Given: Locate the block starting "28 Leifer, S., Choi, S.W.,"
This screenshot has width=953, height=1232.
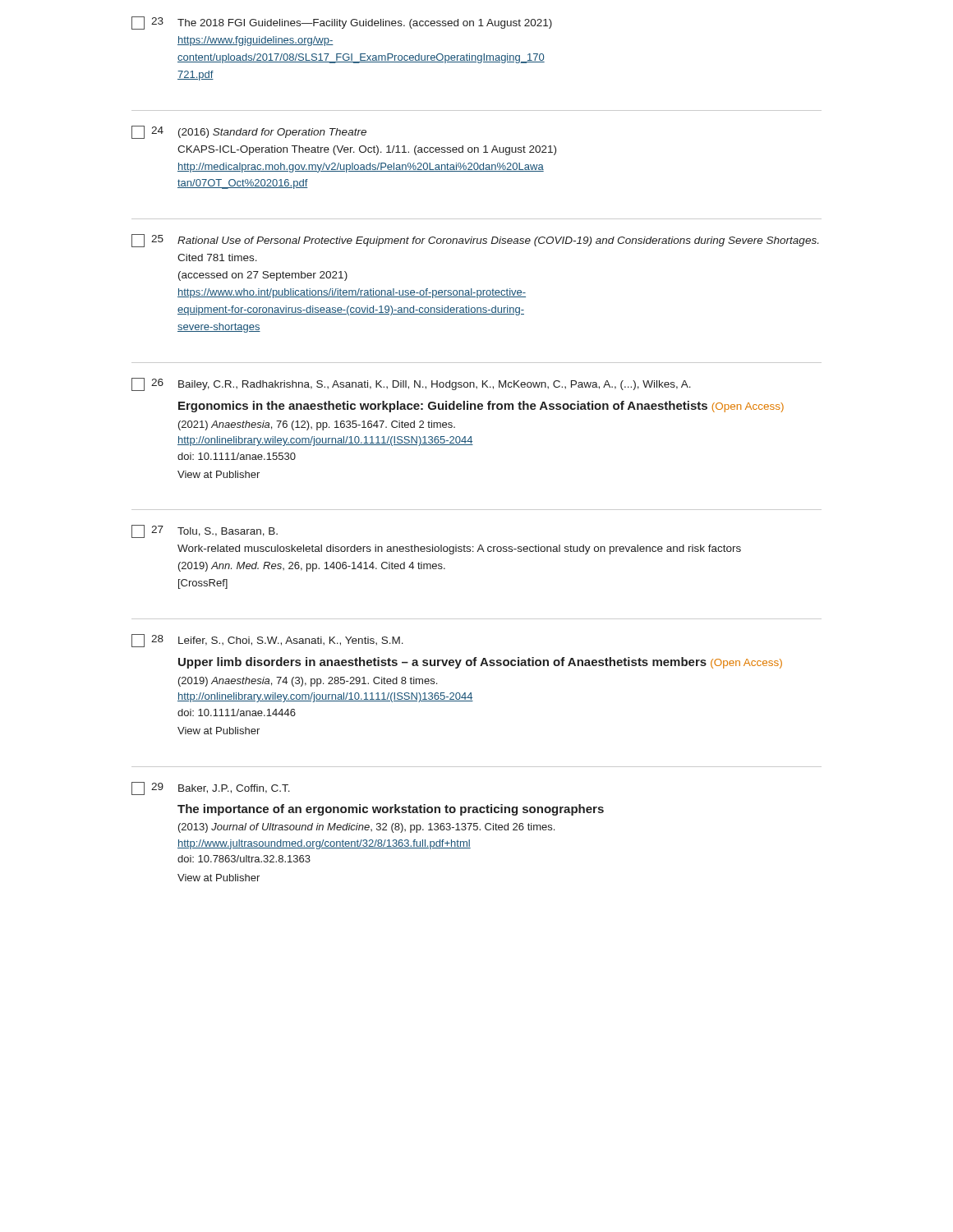Looking at the screenshot, I should 476,686.
